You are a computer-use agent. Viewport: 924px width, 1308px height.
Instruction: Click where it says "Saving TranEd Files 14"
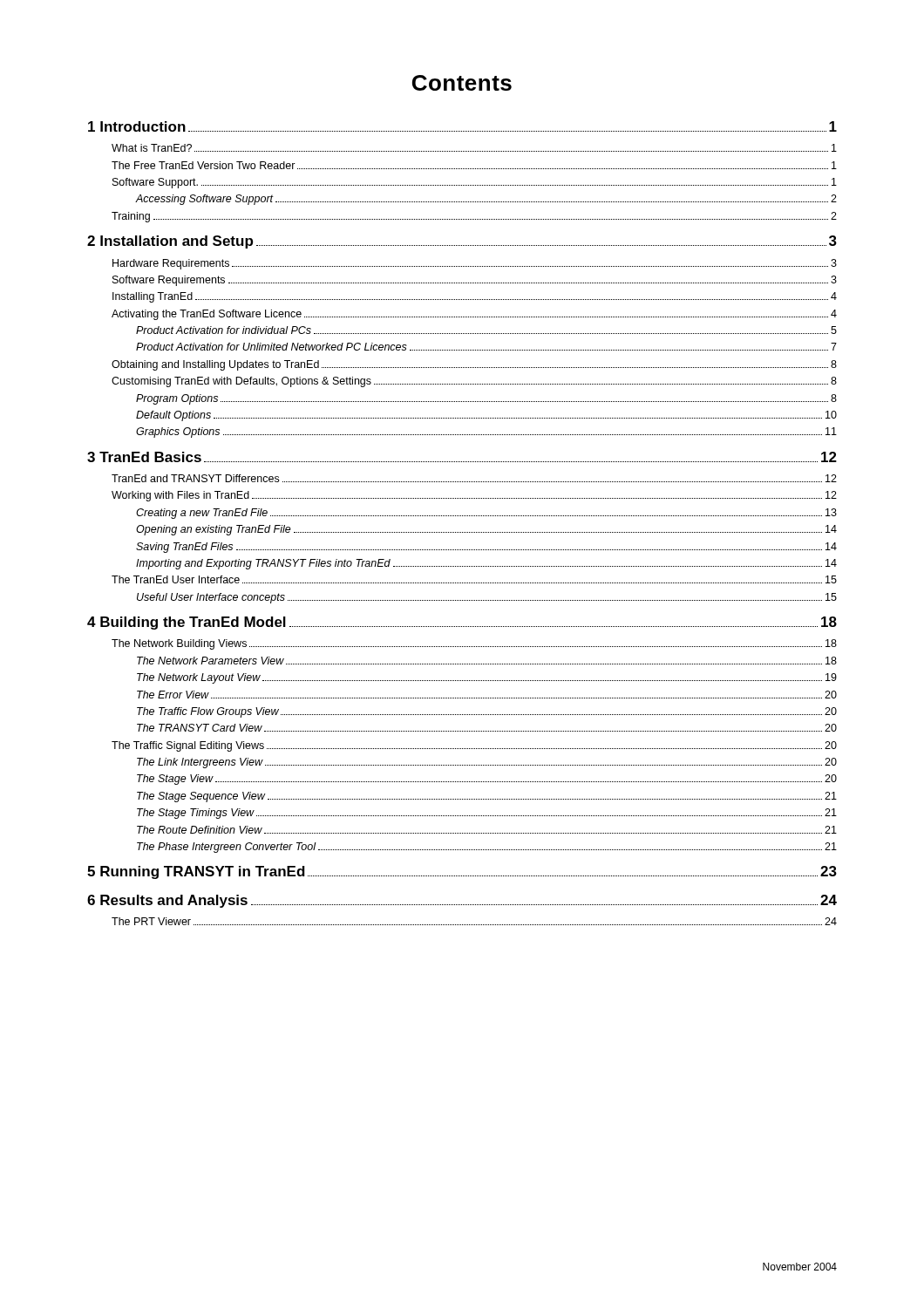pyautogui.click(x=462, y=547)
